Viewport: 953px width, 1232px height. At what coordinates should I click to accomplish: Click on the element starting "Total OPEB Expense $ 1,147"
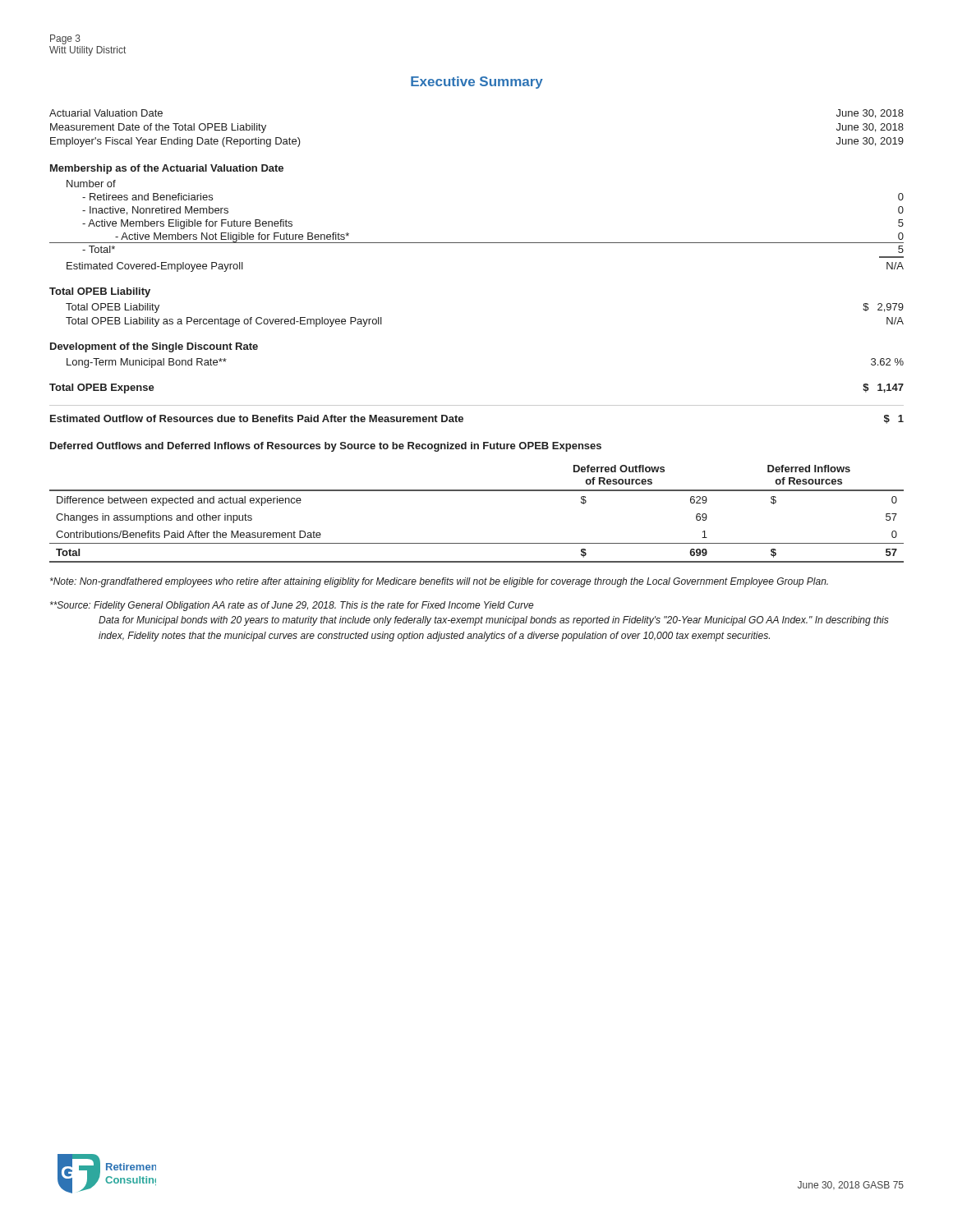[103, 388]
